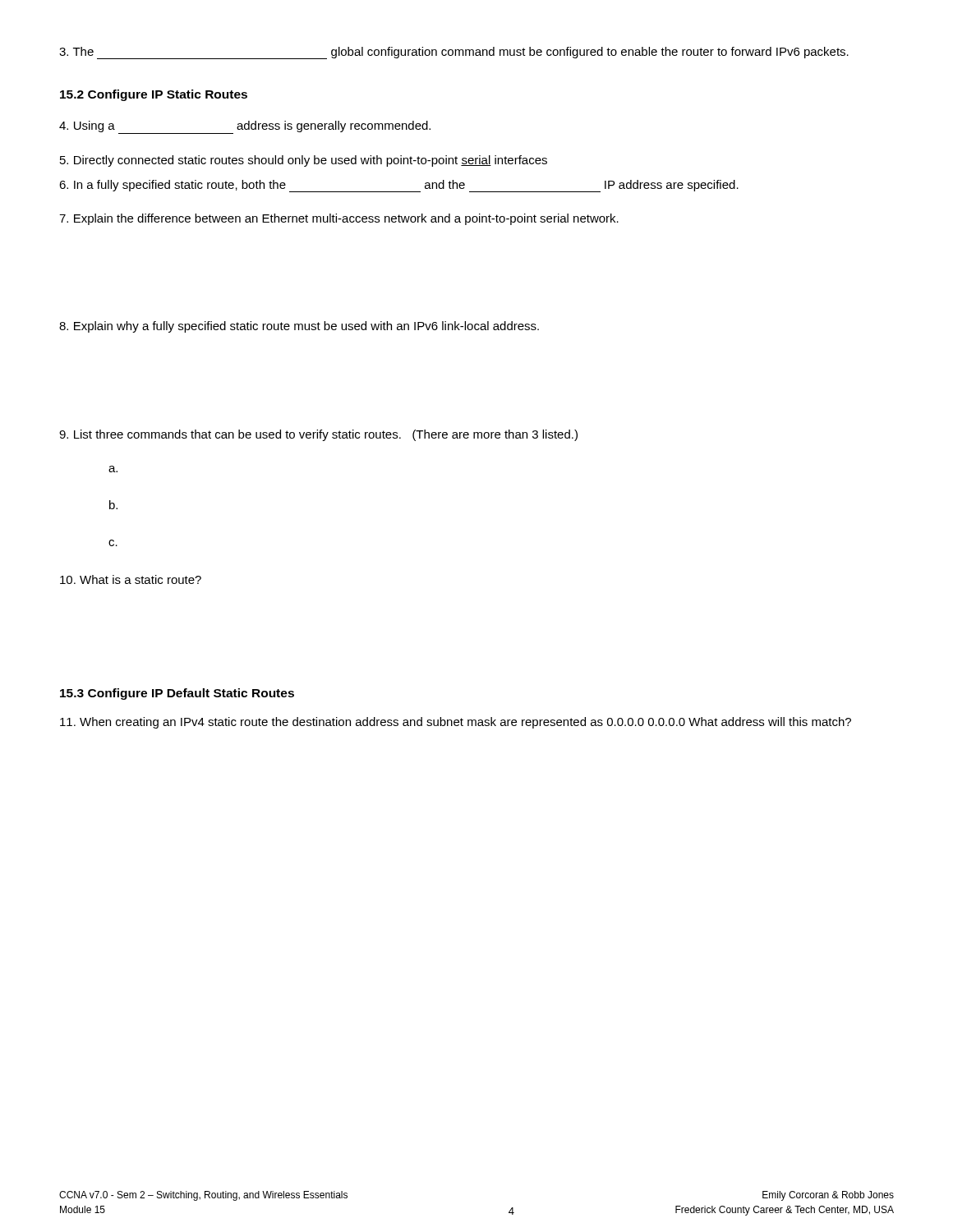This screenshot has height=1232, width=953.
Task: Locate the text "What is a static route?"
Action: (130, 579)
